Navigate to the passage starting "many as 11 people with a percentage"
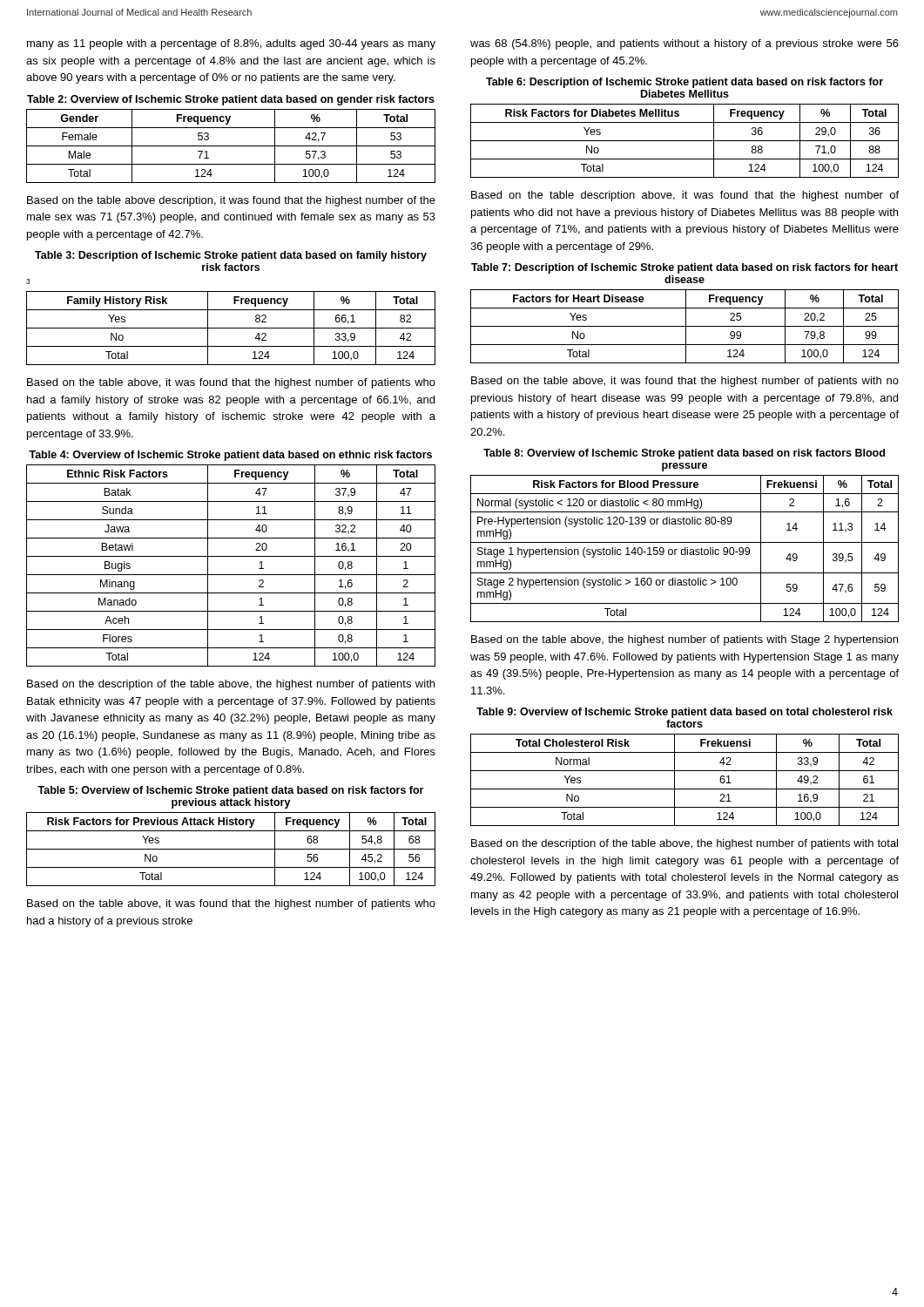Viewport: 924px width, 1307px height. pyautogui.click(x=231, y=60)
